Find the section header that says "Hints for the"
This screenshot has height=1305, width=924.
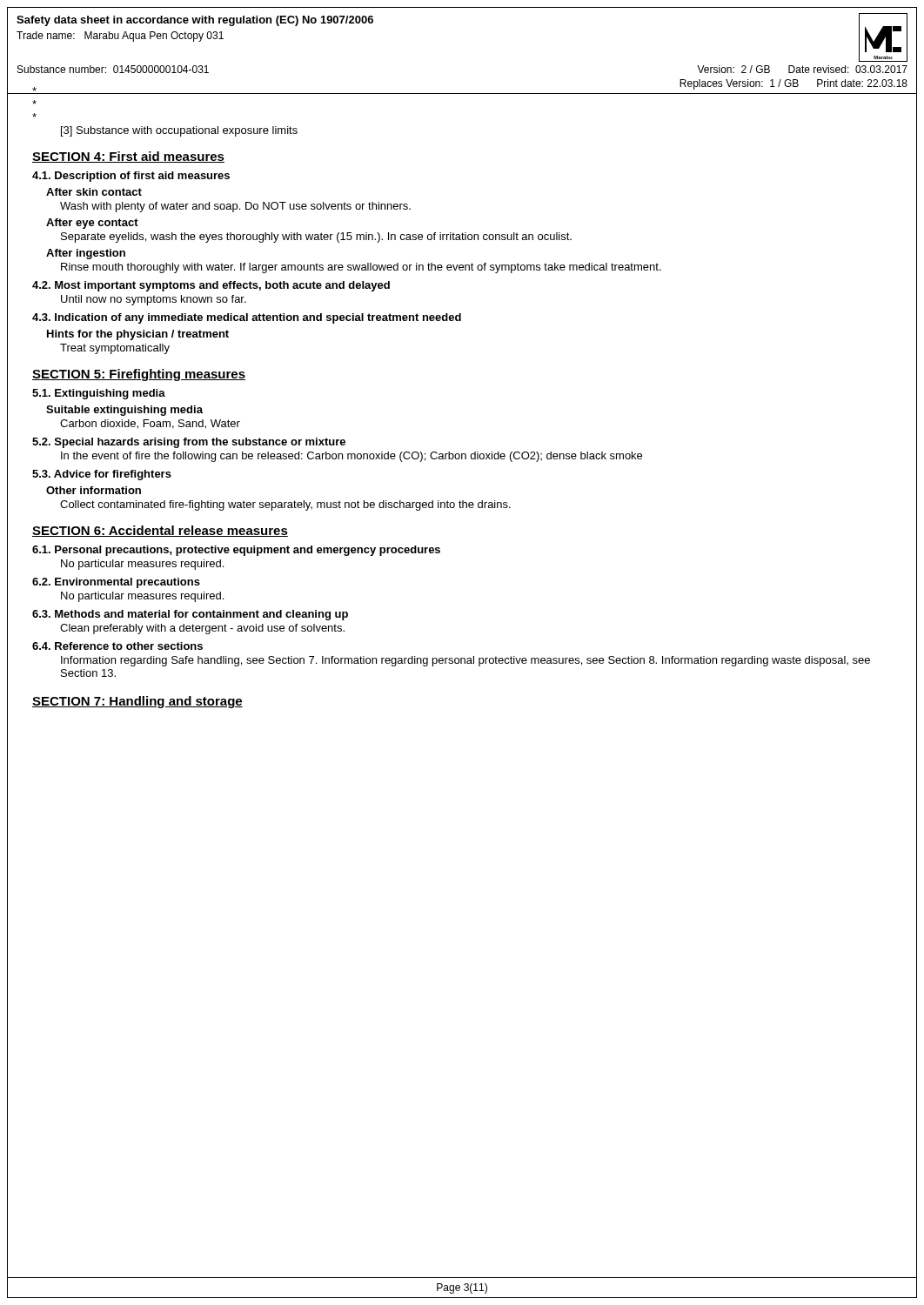click(x=138, y=334)
